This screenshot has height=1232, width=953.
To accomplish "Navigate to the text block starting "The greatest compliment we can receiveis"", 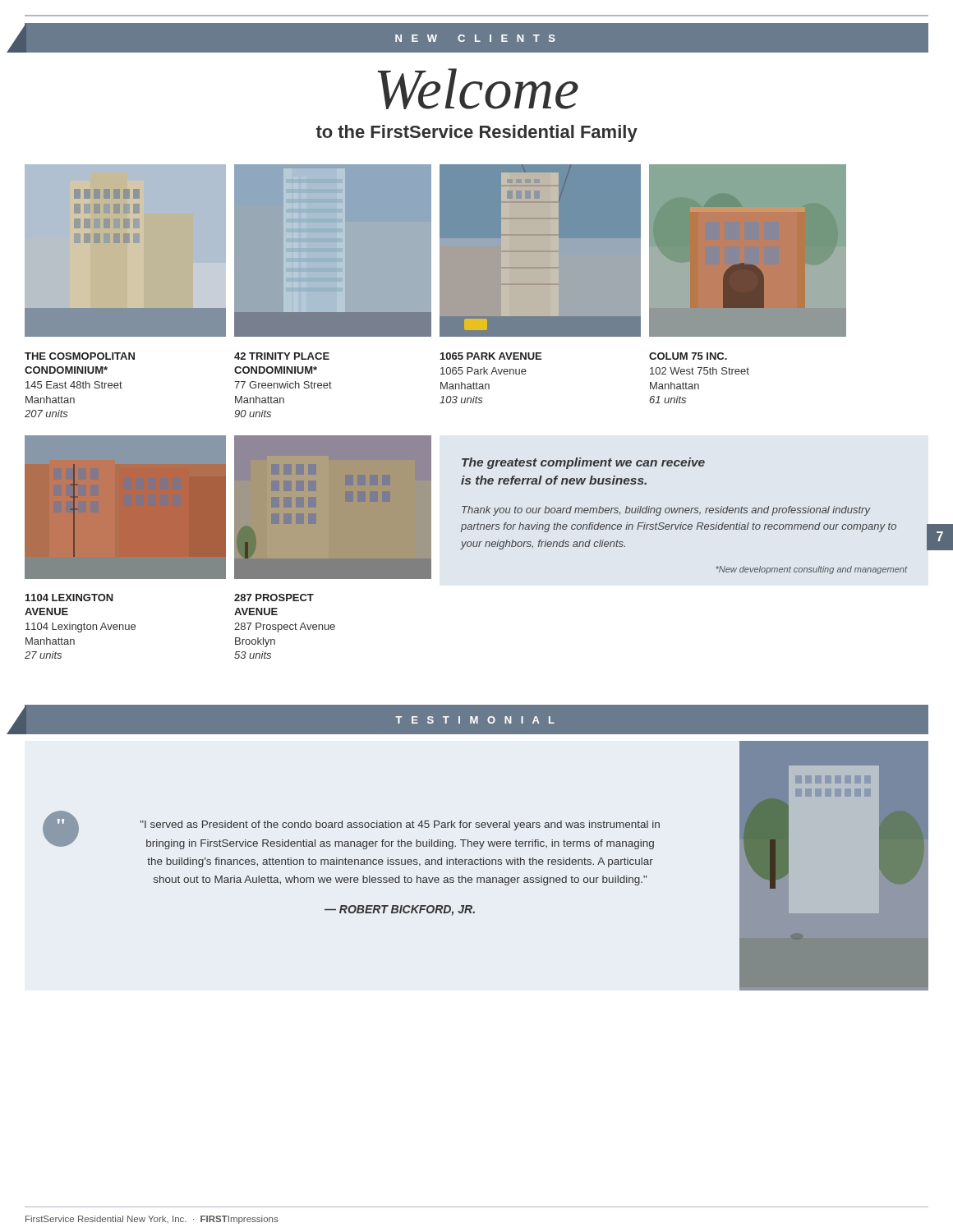I will (x=684, y=514).
